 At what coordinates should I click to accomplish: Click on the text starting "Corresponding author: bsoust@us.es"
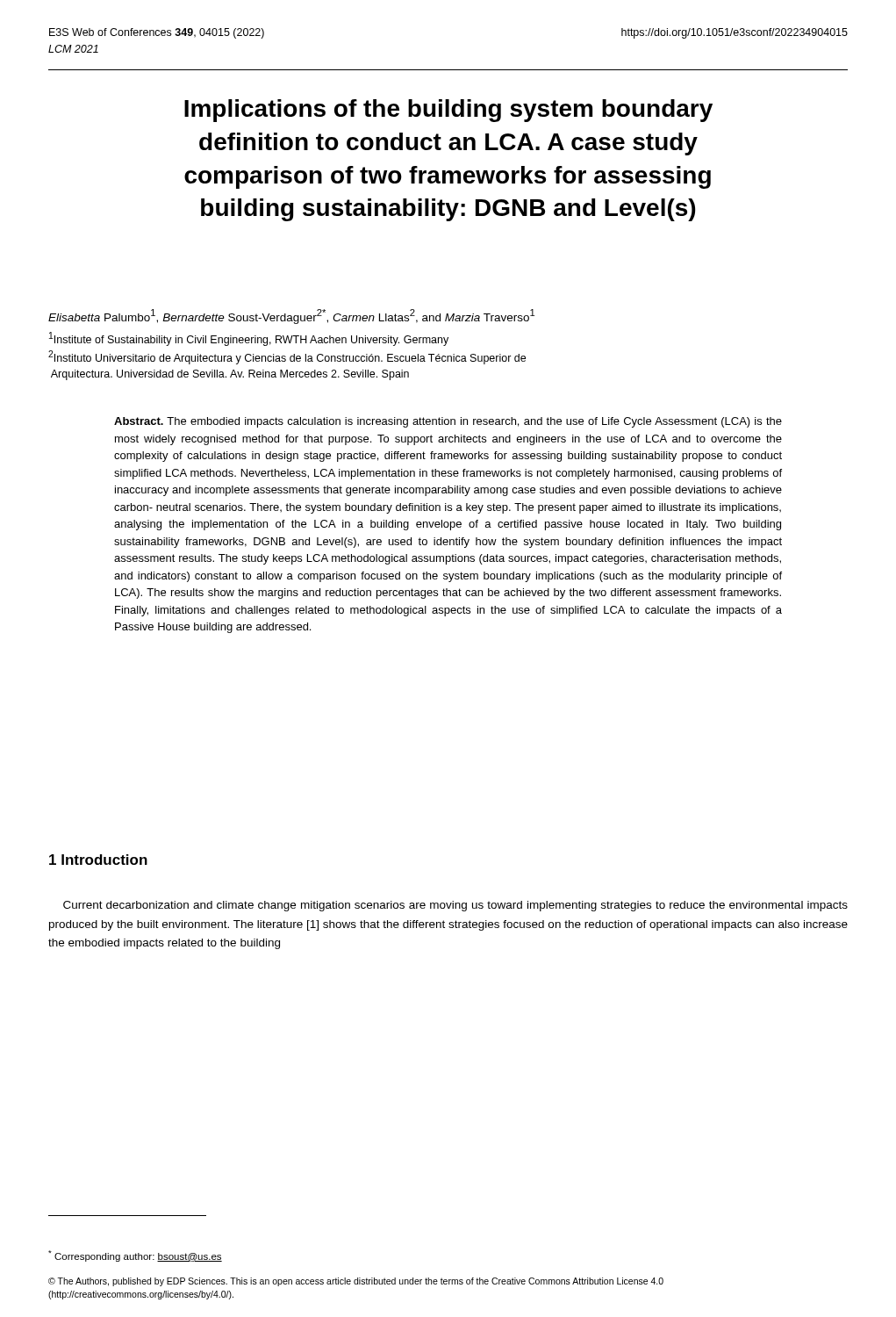pyautogui.click(x=135, y=1255)
